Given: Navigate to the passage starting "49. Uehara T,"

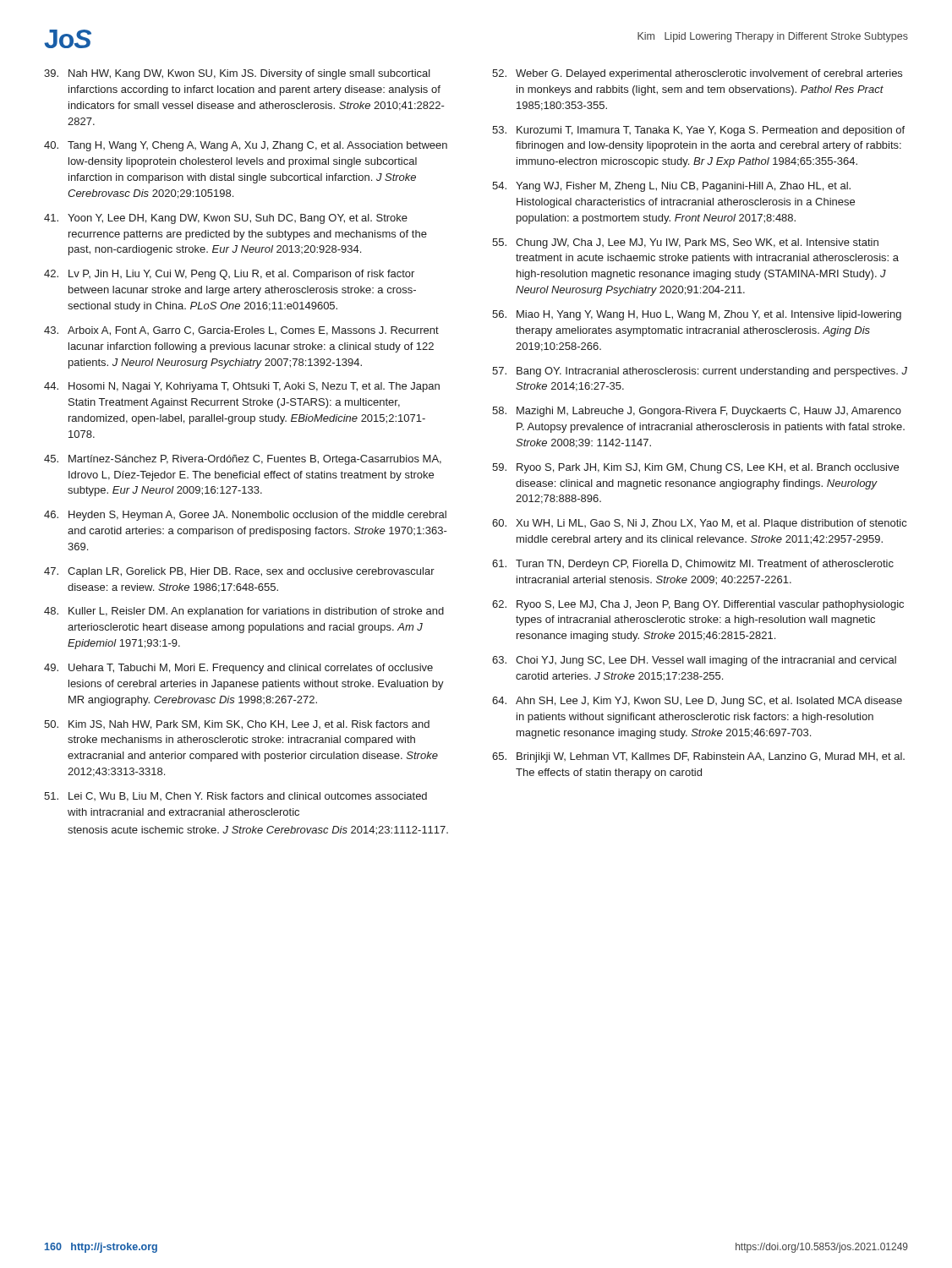Looking at the screenshot, I should click(247, 684).
